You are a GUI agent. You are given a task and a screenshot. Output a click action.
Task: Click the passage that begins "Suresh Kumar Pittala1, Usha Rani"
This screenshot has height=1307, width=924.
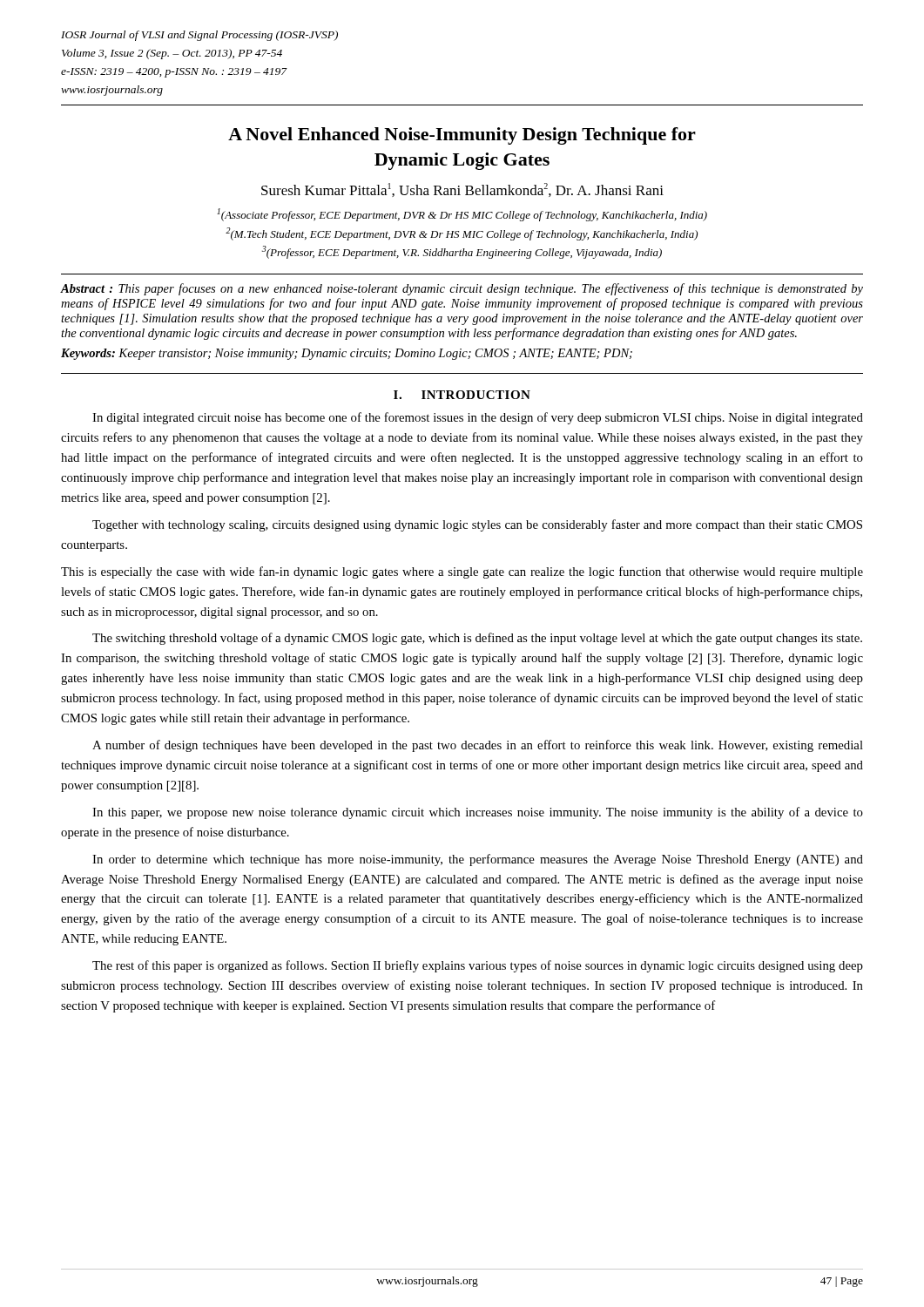462,190
